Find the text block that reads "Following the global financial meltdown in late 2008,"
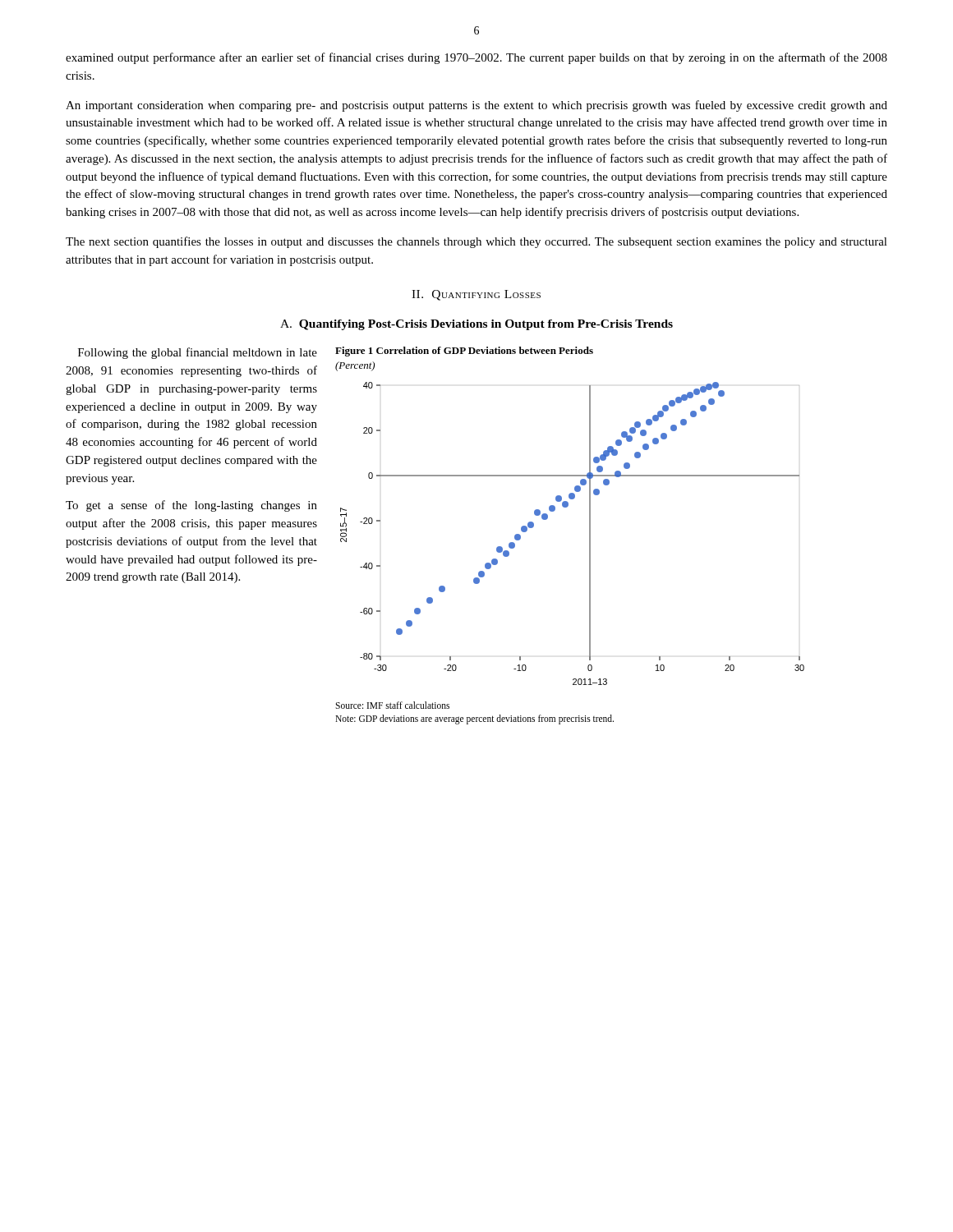Viewport: 953px width, 1232px height. [x=191, y=415]
